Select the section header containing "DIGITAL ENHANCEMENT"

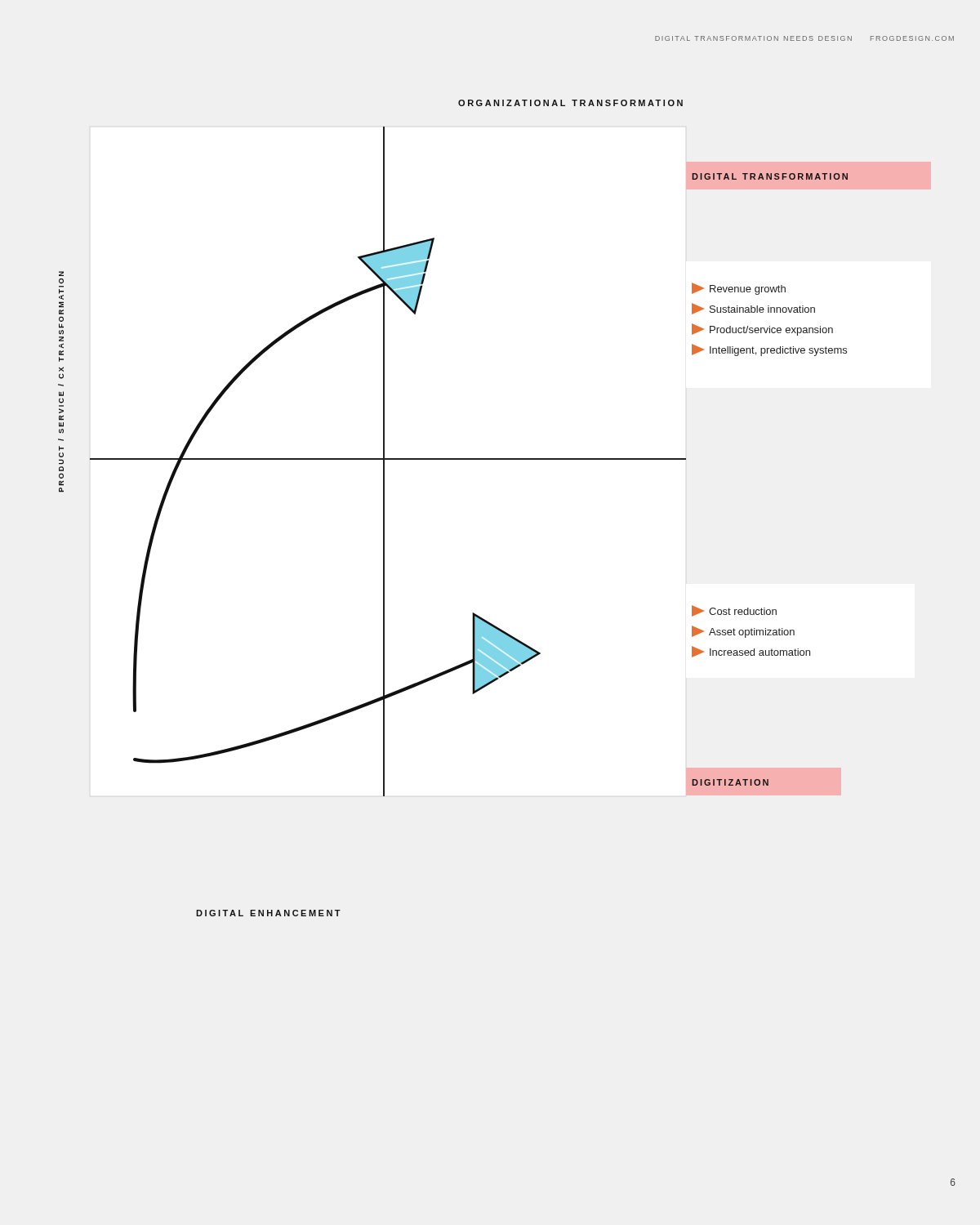point(269,913)
